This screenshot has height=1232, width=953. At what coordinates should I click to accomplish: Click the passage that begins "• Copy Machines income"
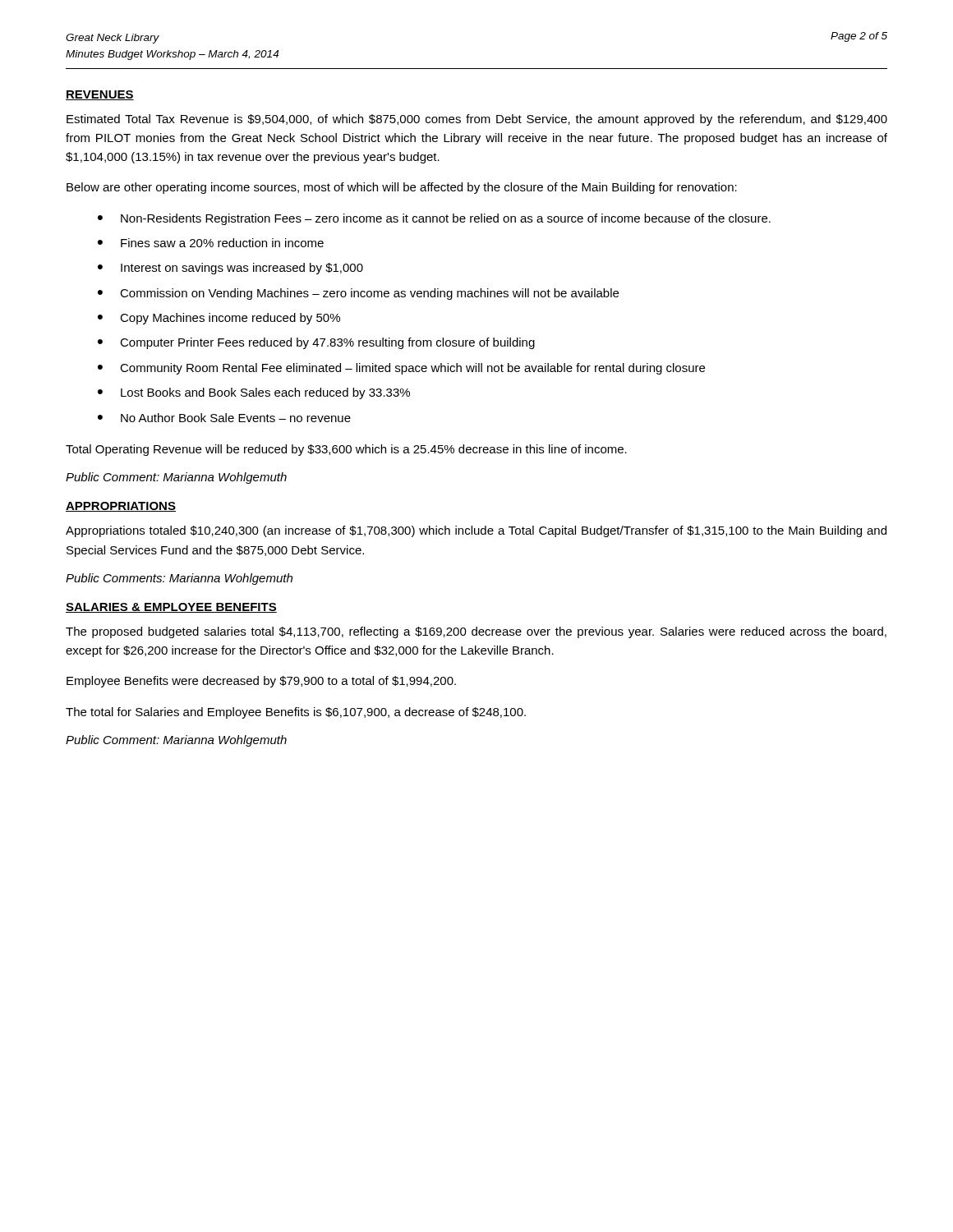pos(219,319)
